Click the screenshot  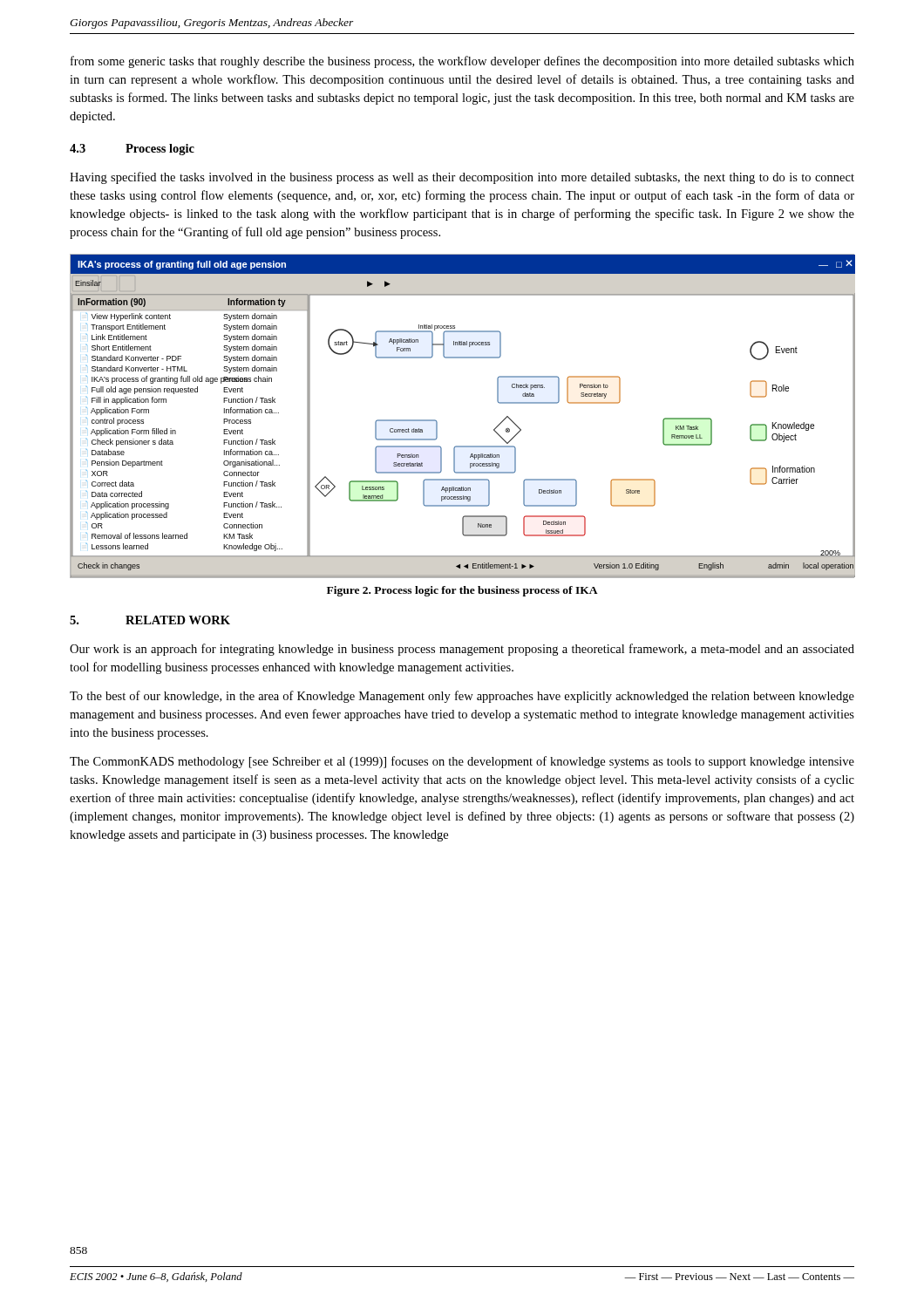click(462, 416)
